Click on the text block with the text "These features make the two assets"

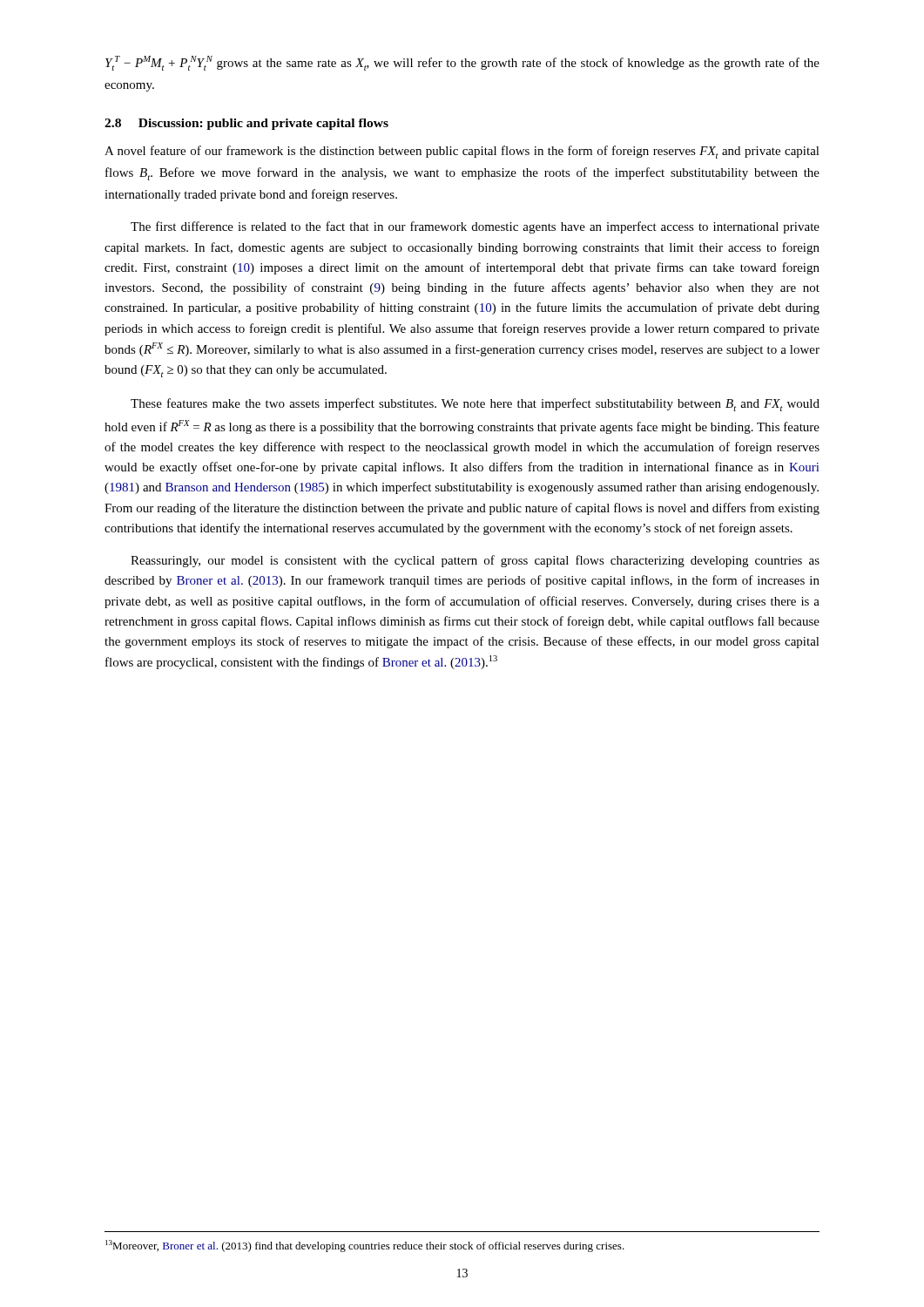pyautogui.click(x=462, y=466)
